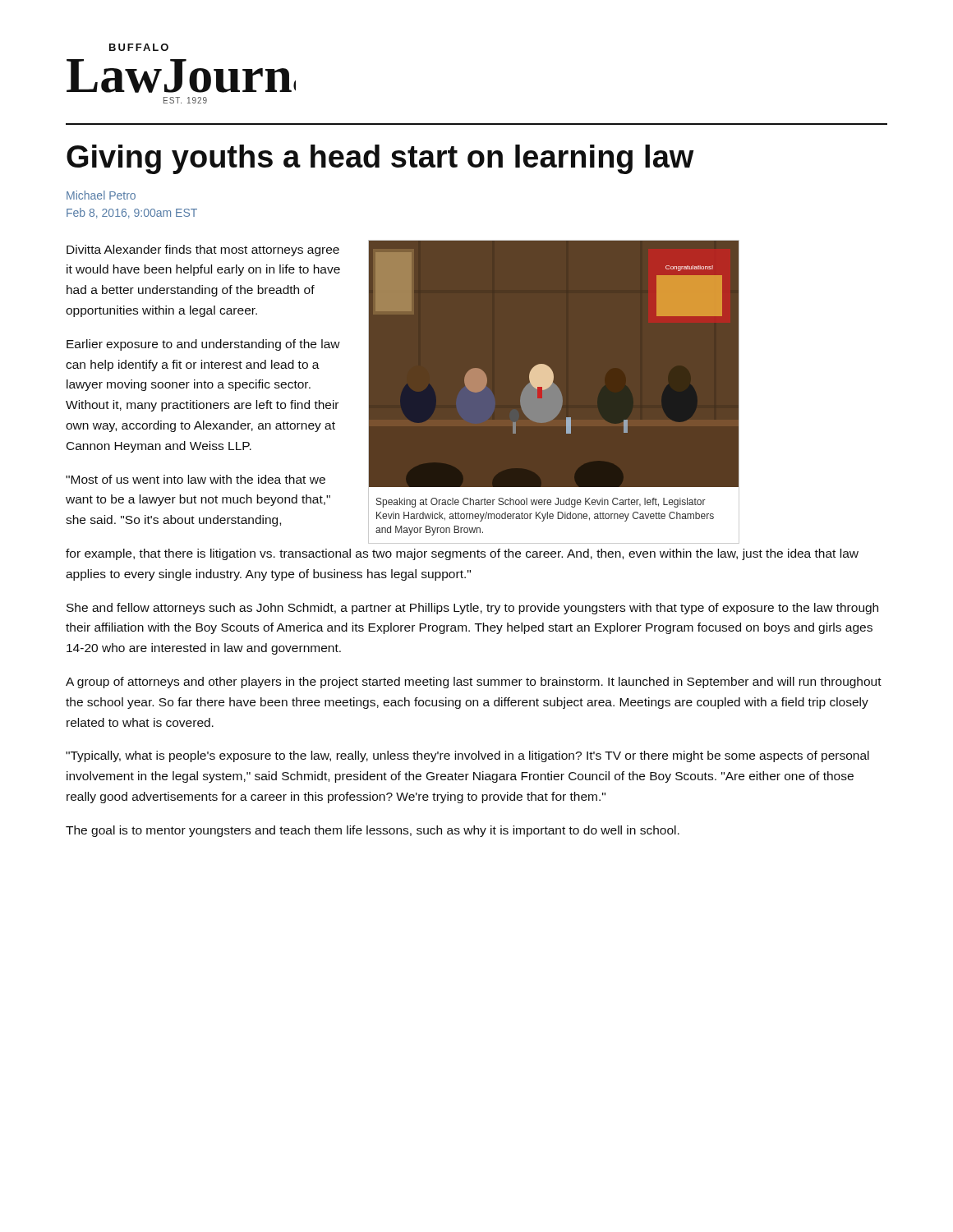Where is the passage that starts ""Typically, what is people's exposure"?
953x1232 pixels.
(x=468, y=776)
